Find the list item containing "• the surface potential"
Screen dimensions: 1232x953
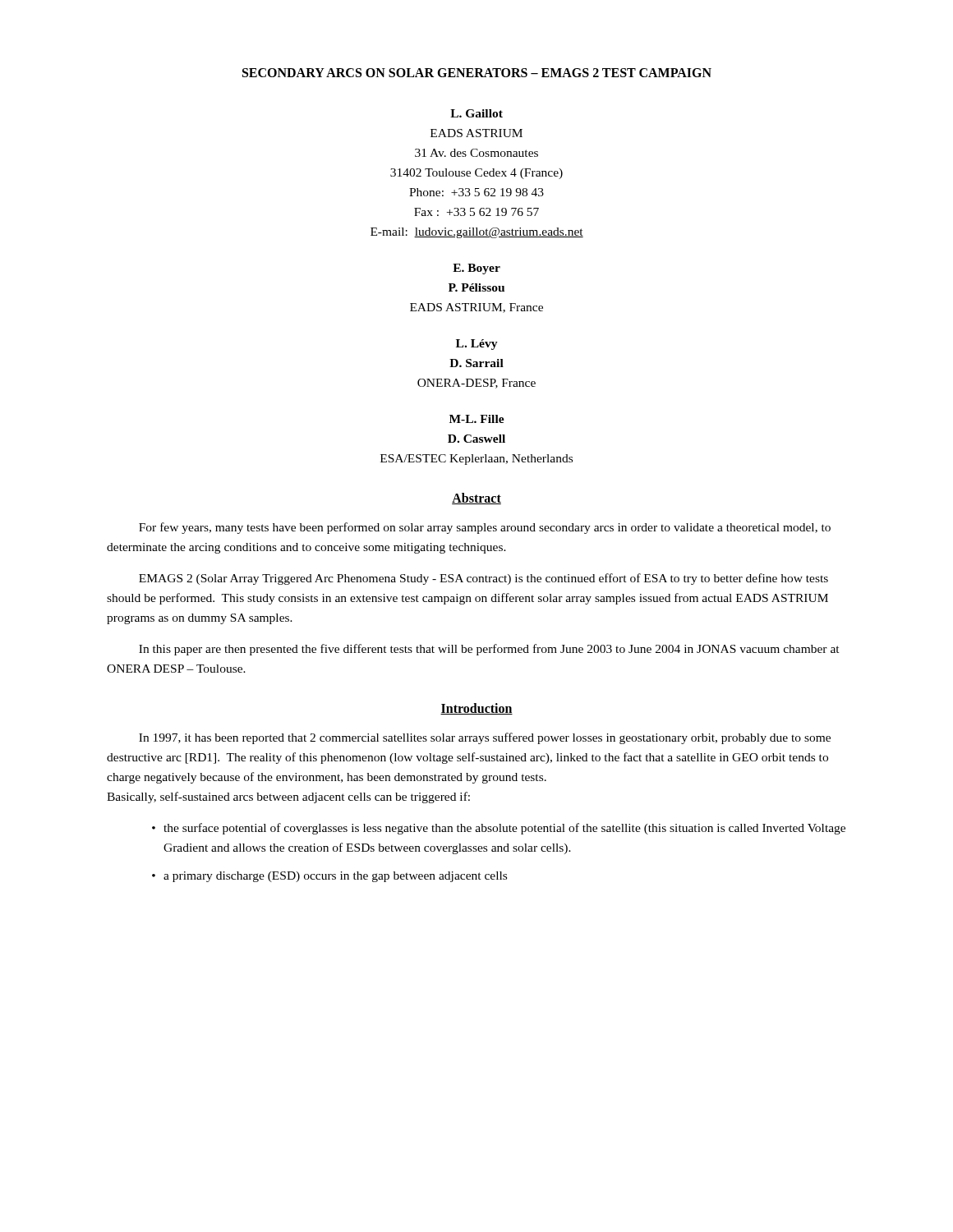point(499,838)
